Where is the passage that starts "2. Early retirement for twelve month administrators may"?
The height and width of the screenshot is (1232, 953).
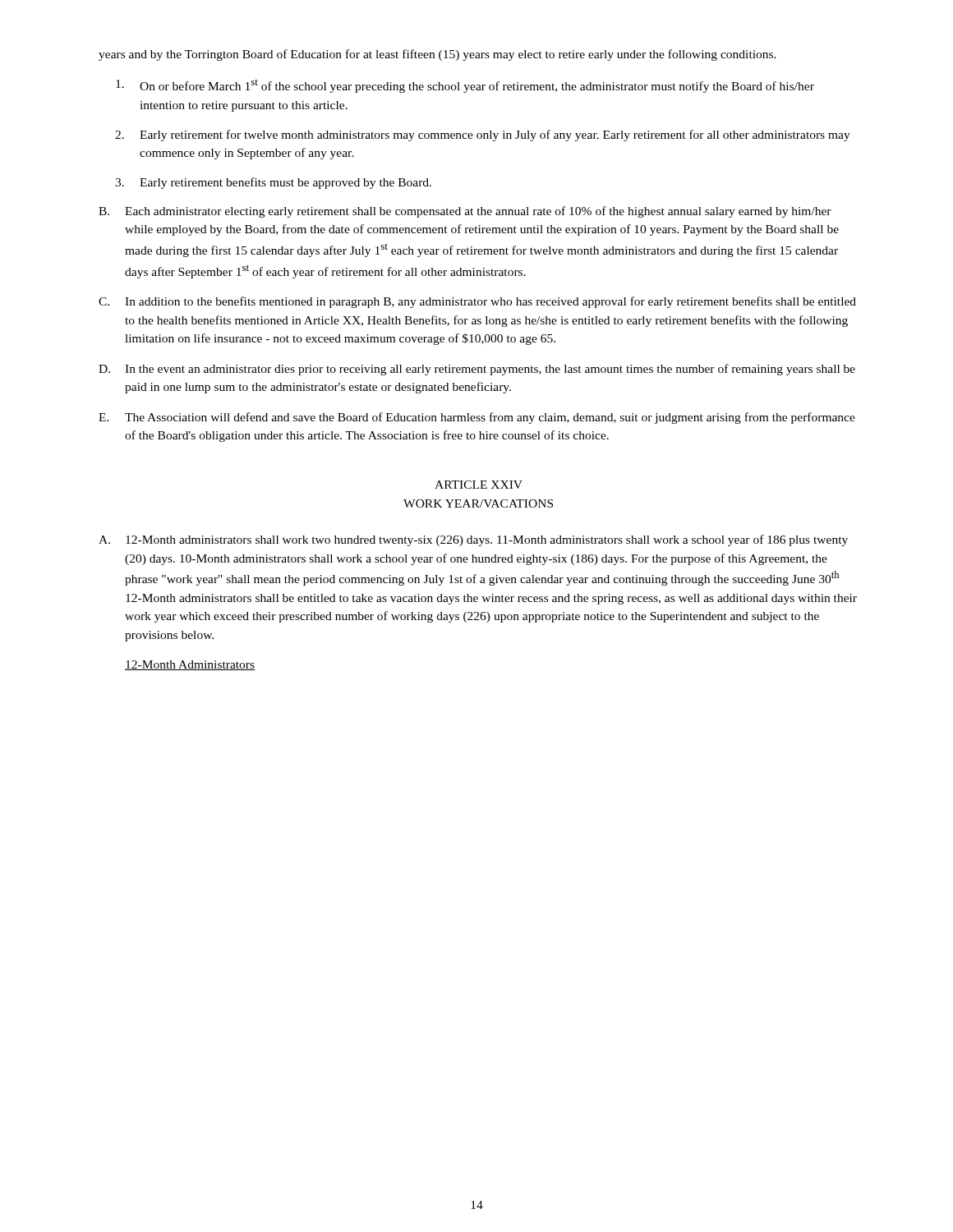point(487,144)
